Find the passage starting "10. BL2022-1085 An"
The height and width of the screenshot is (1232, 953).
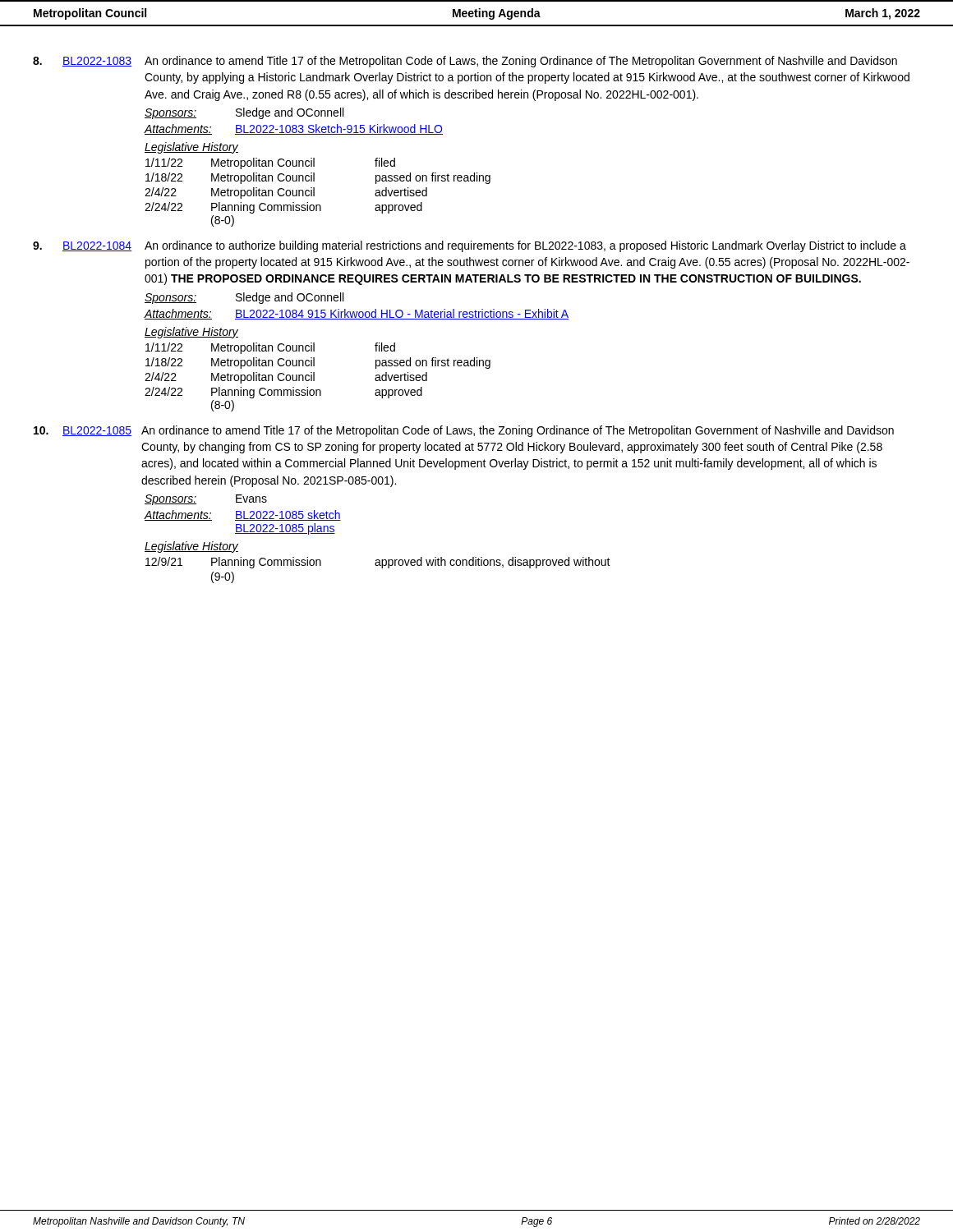point(476,455)
